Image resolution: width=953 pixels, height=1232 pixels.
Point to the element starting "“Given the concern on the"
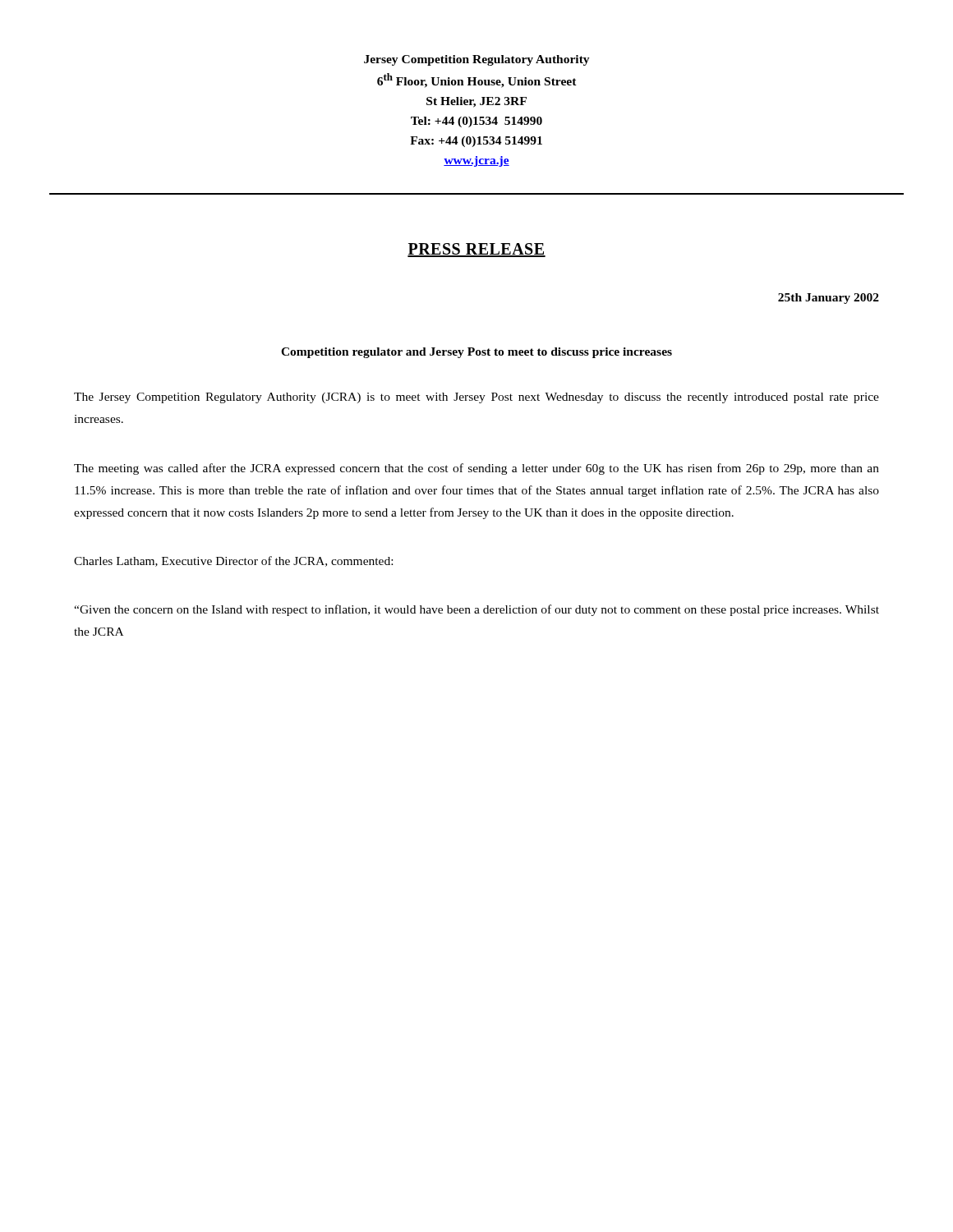pyautogui.click(x=476, y=620)
